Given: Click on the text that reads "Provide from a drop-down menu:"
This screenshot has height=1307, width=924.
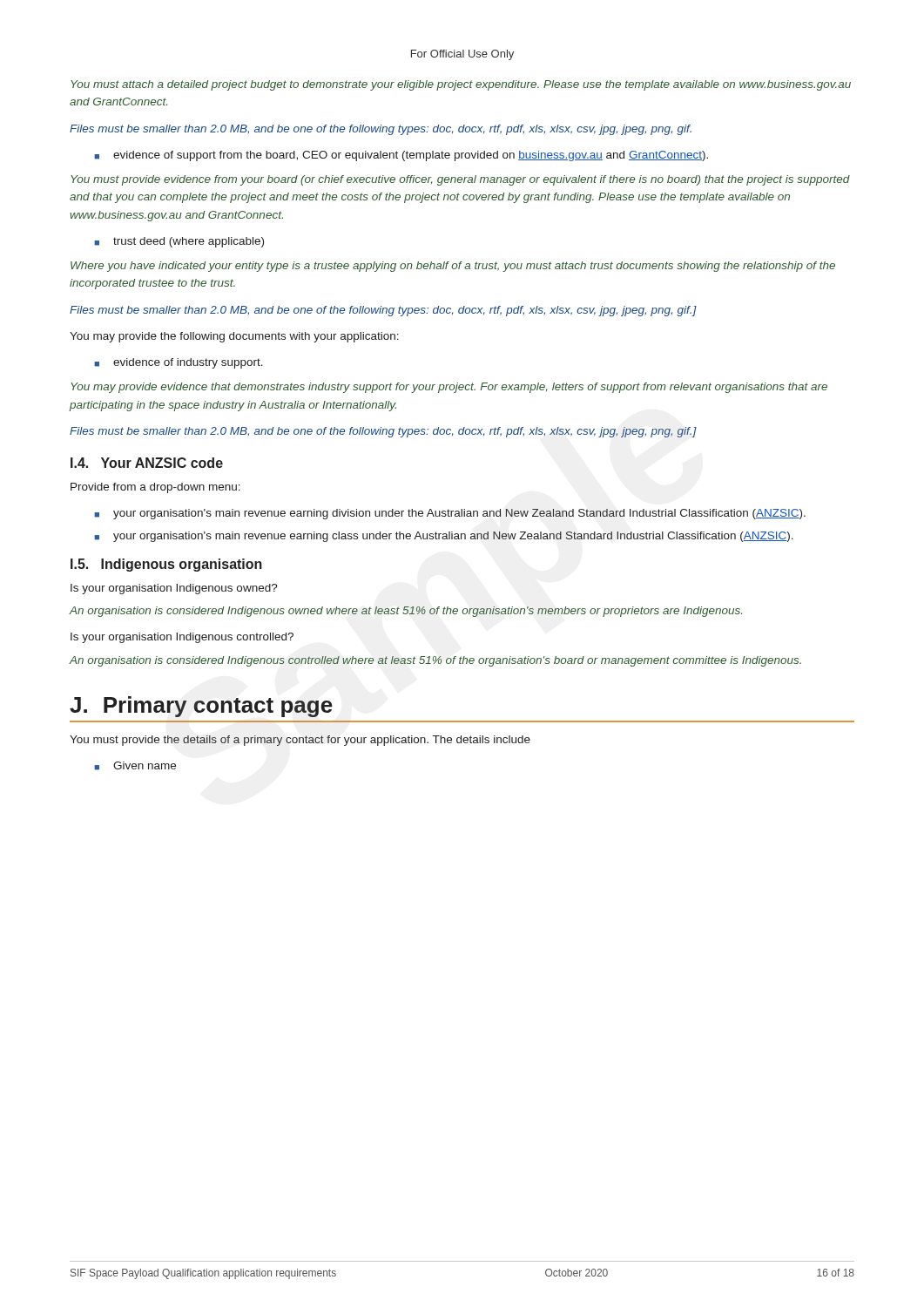Looking at the screenshot, I should tap(155, 487).
